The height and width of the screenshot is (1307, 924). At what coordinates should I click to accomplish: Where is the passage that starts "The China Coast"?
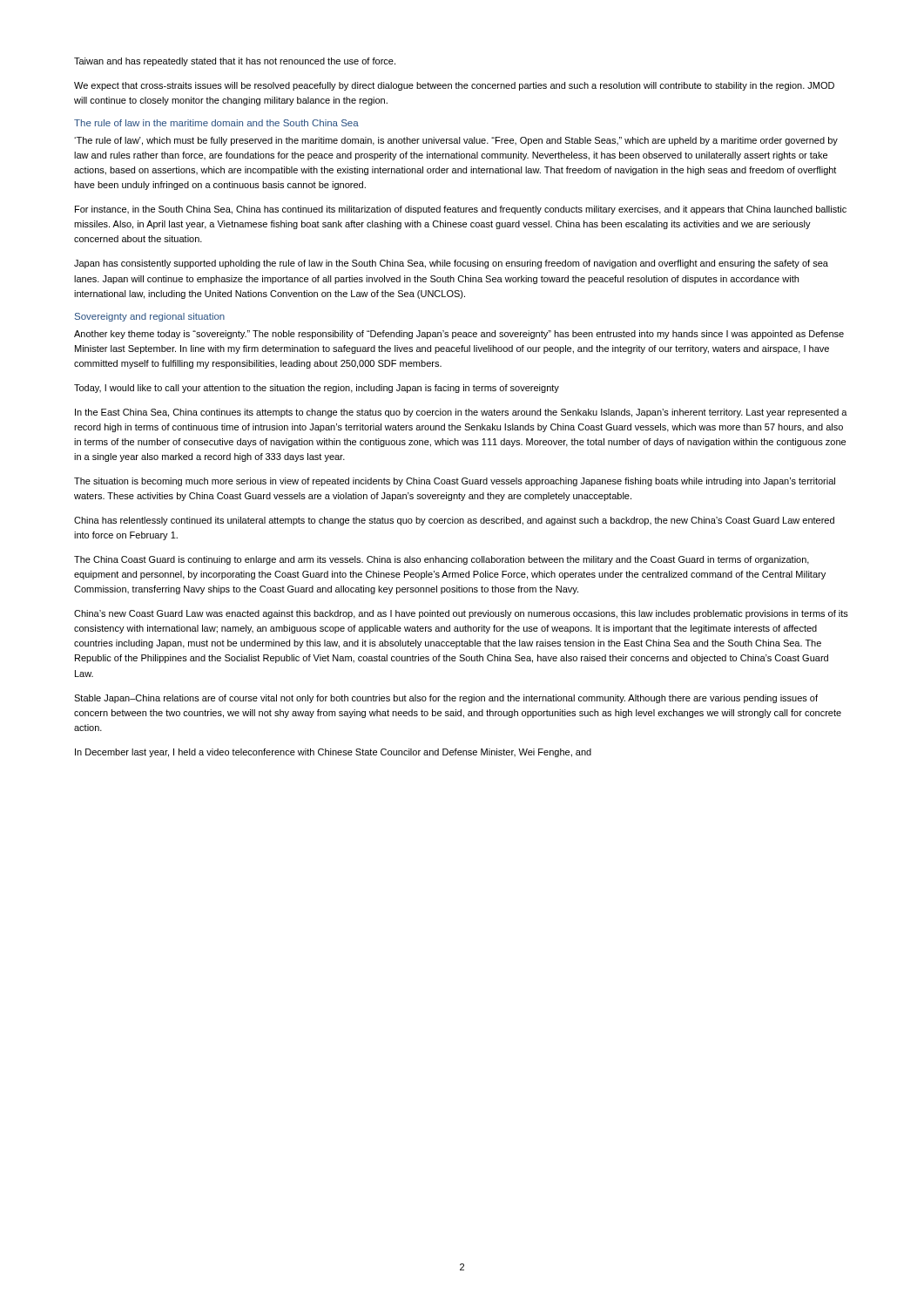pos(450,574)
